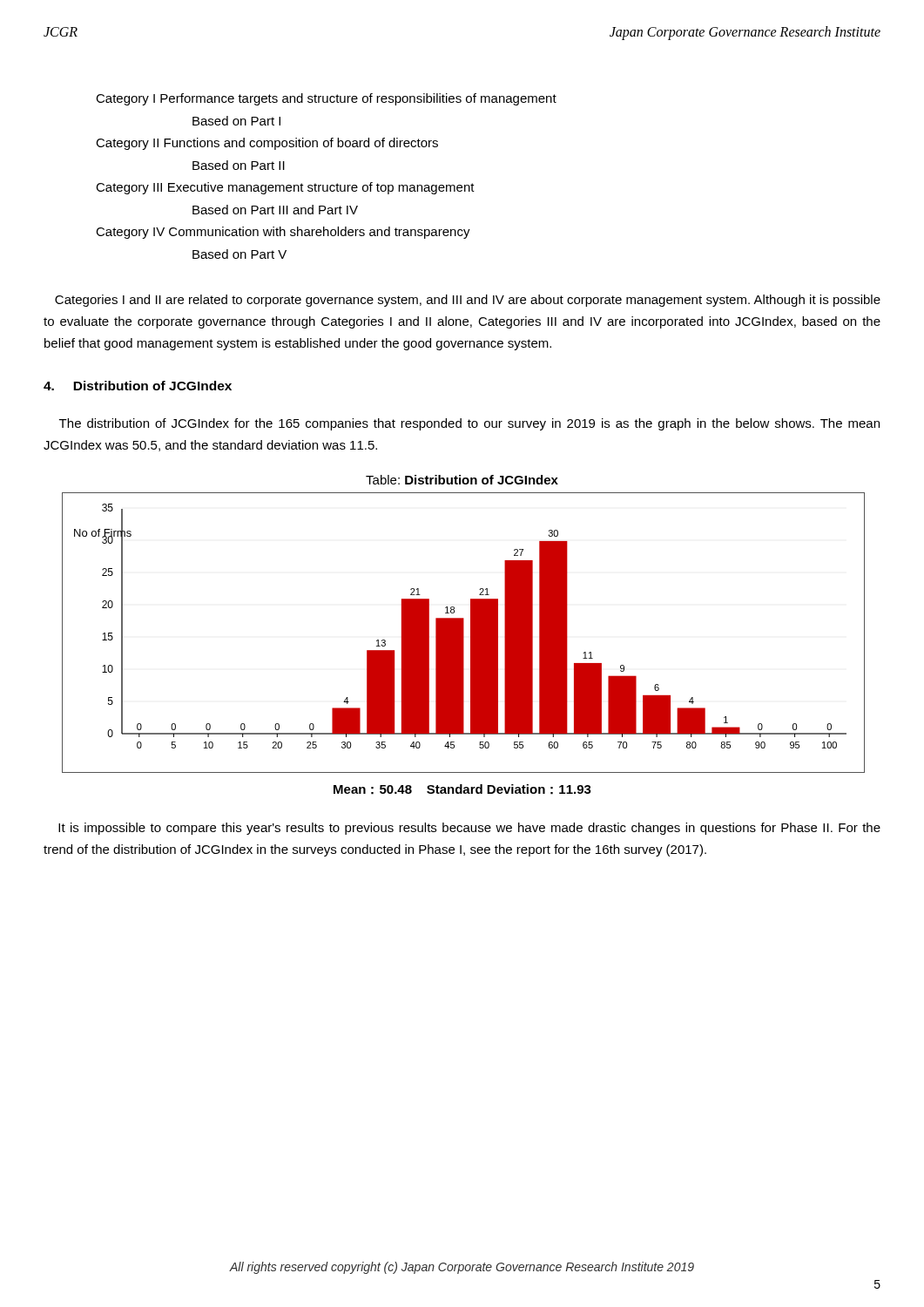Locate the block of text that opens with "Category I Performance targets and structure of responsibilities"

pos(326,99)
